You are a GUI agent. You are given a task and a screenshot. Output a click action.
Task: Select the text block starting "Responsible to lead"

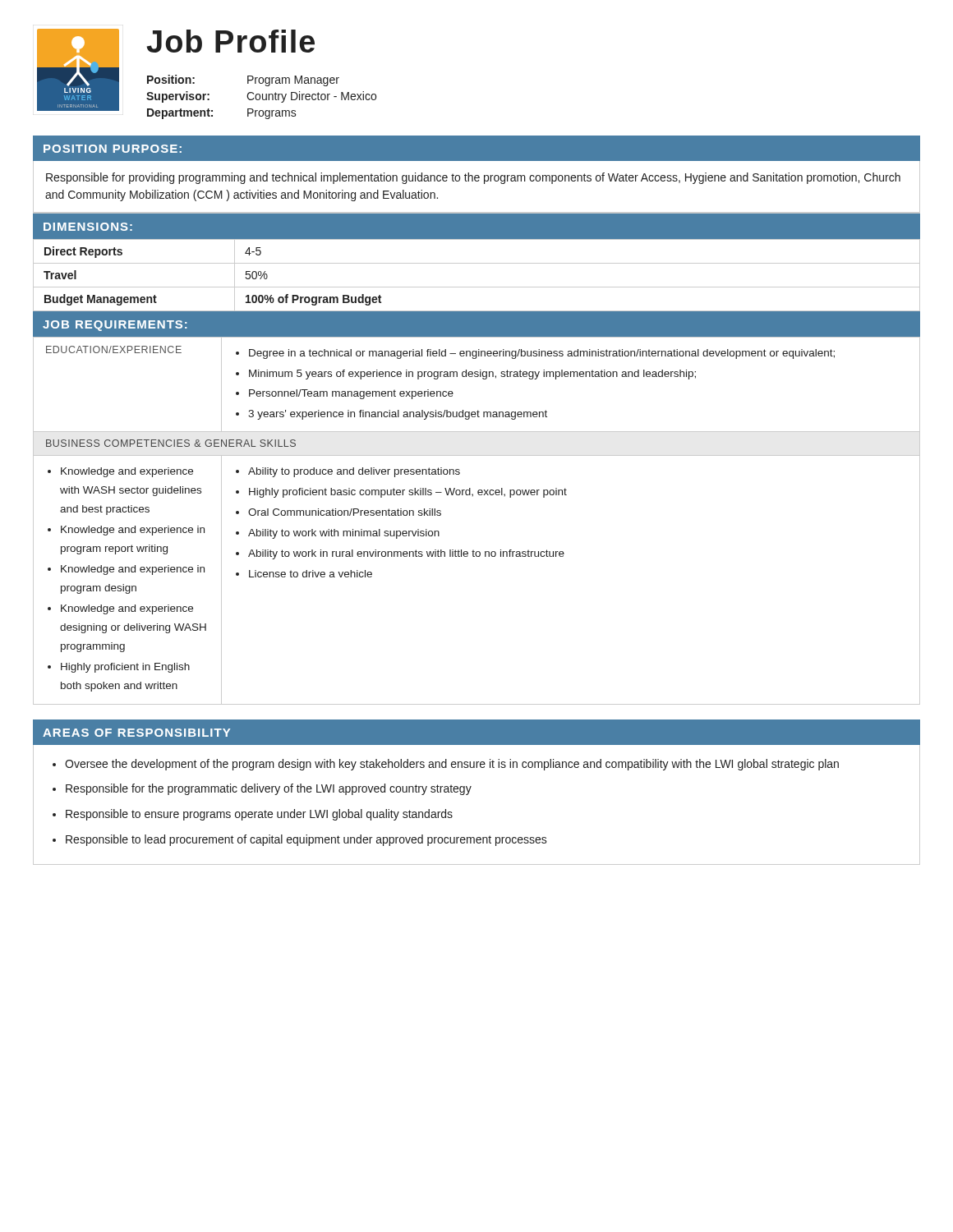coord(306,839)
